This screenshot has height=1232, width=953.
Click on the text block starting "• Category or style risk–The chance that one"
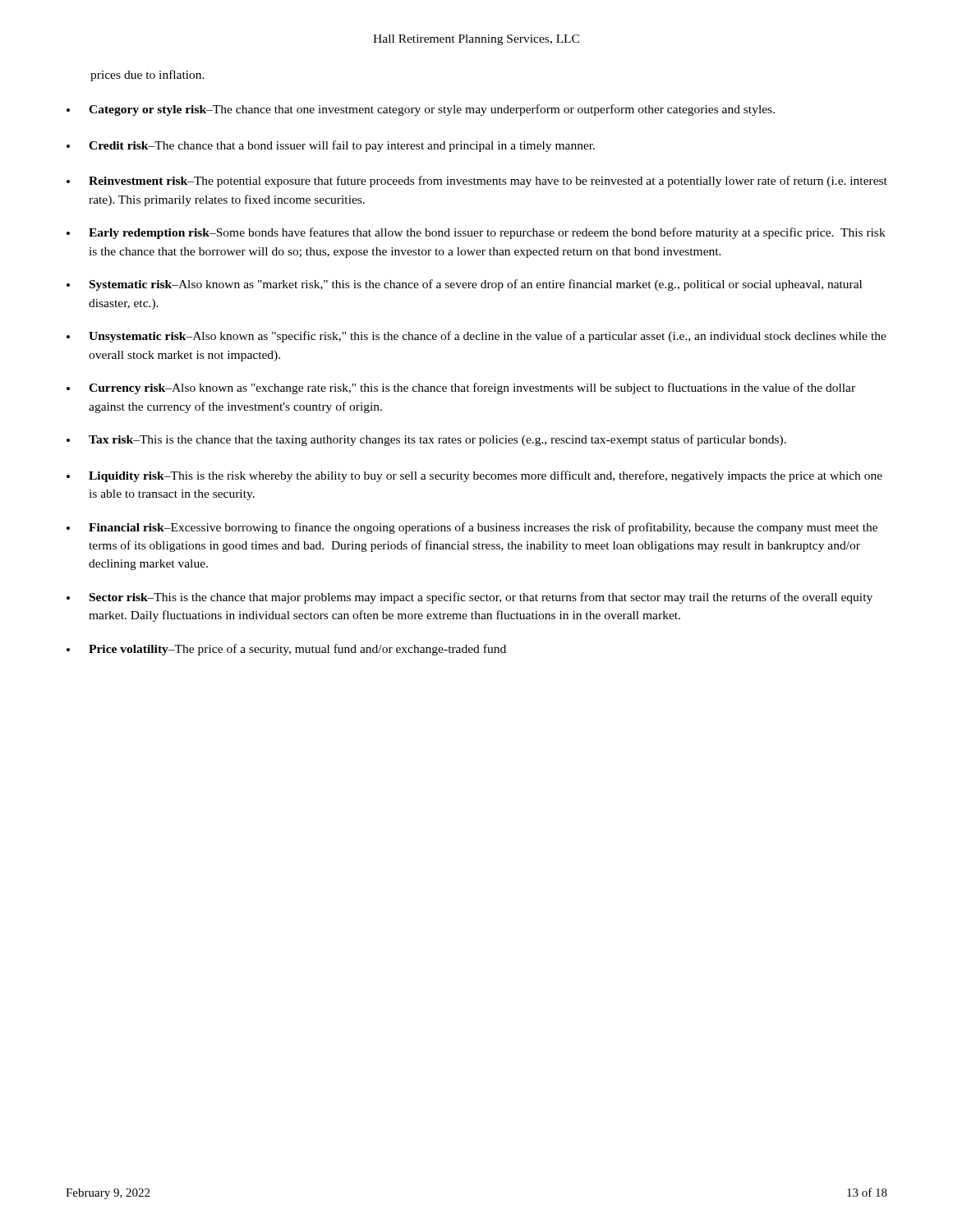click(x=476, y=111)
